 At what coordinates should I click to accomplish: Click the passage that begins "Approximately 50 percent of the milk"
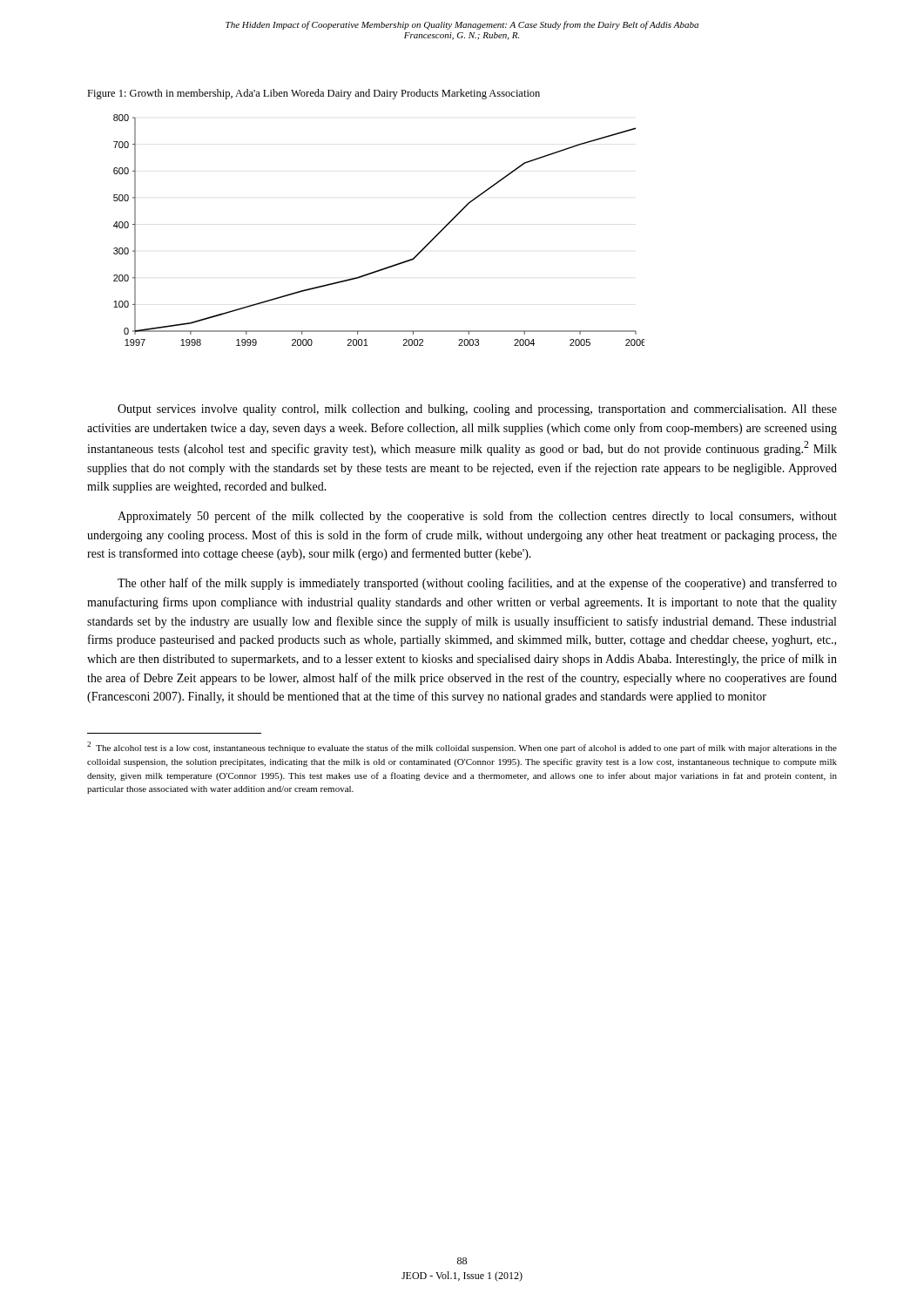[x=462, y=536]
